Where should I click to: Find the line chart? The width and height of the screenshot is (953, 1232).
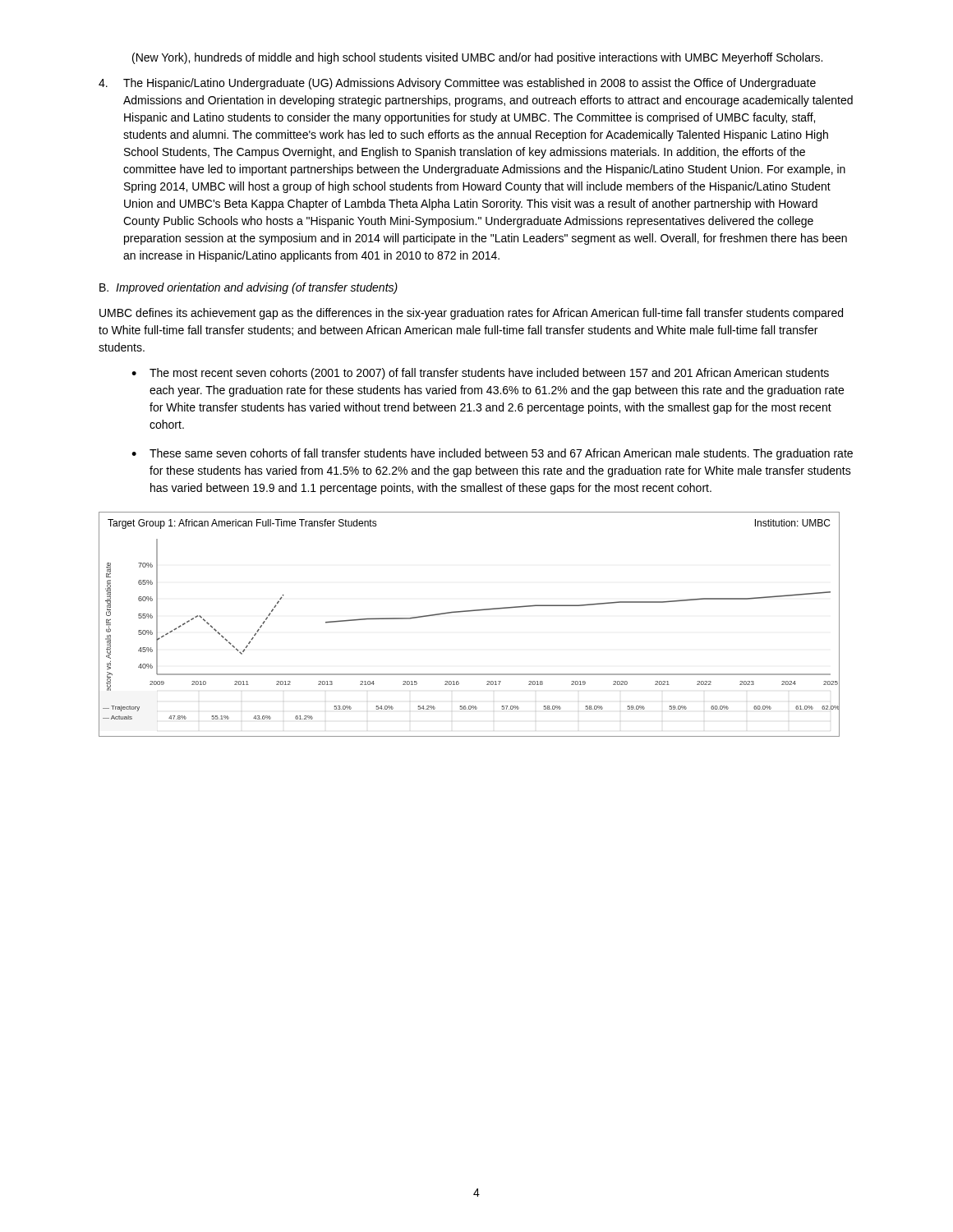click(476, 624)
